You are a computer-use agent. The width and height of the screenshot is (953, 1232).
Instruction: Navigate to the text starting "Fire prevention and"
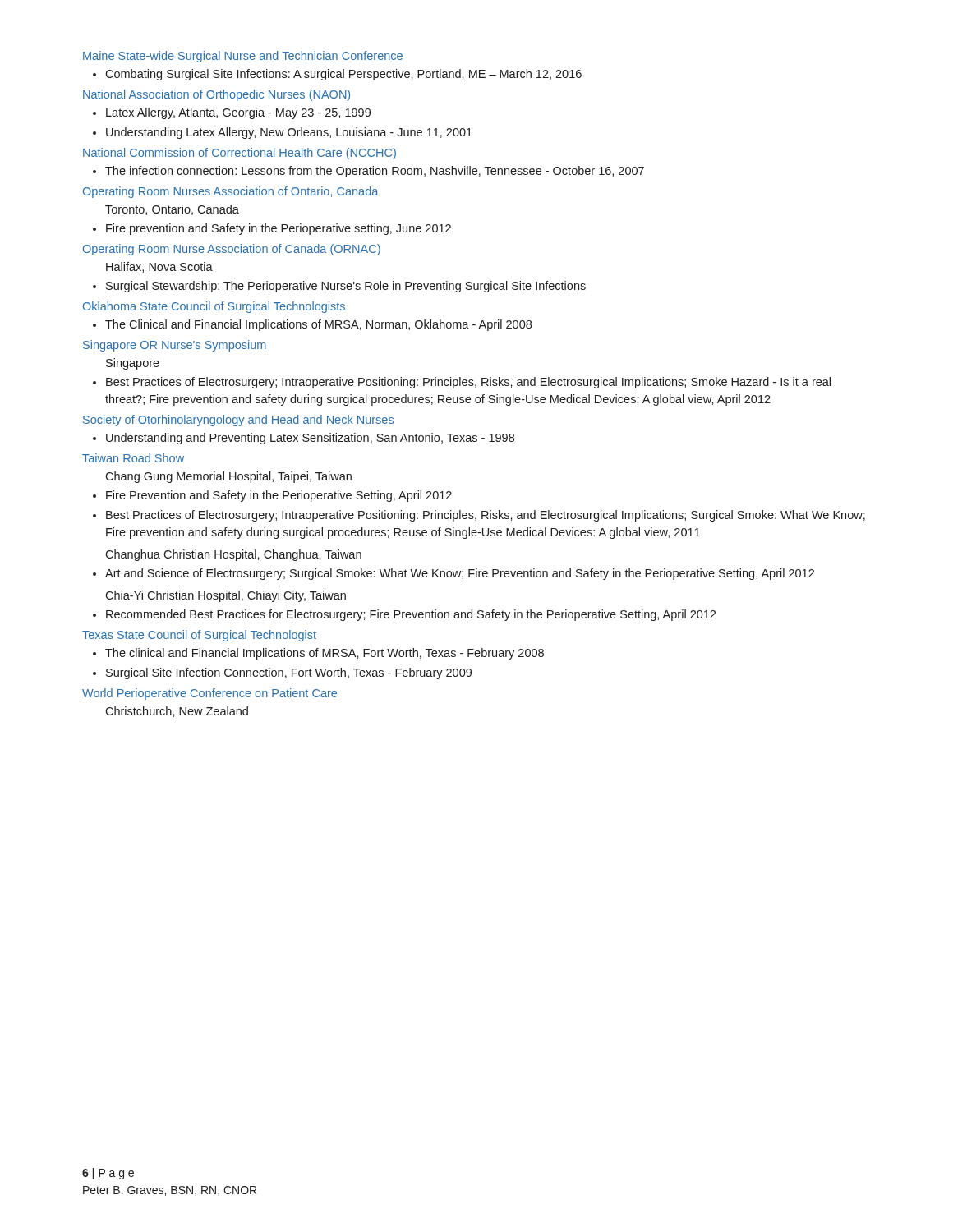click(x=272, y=229)
